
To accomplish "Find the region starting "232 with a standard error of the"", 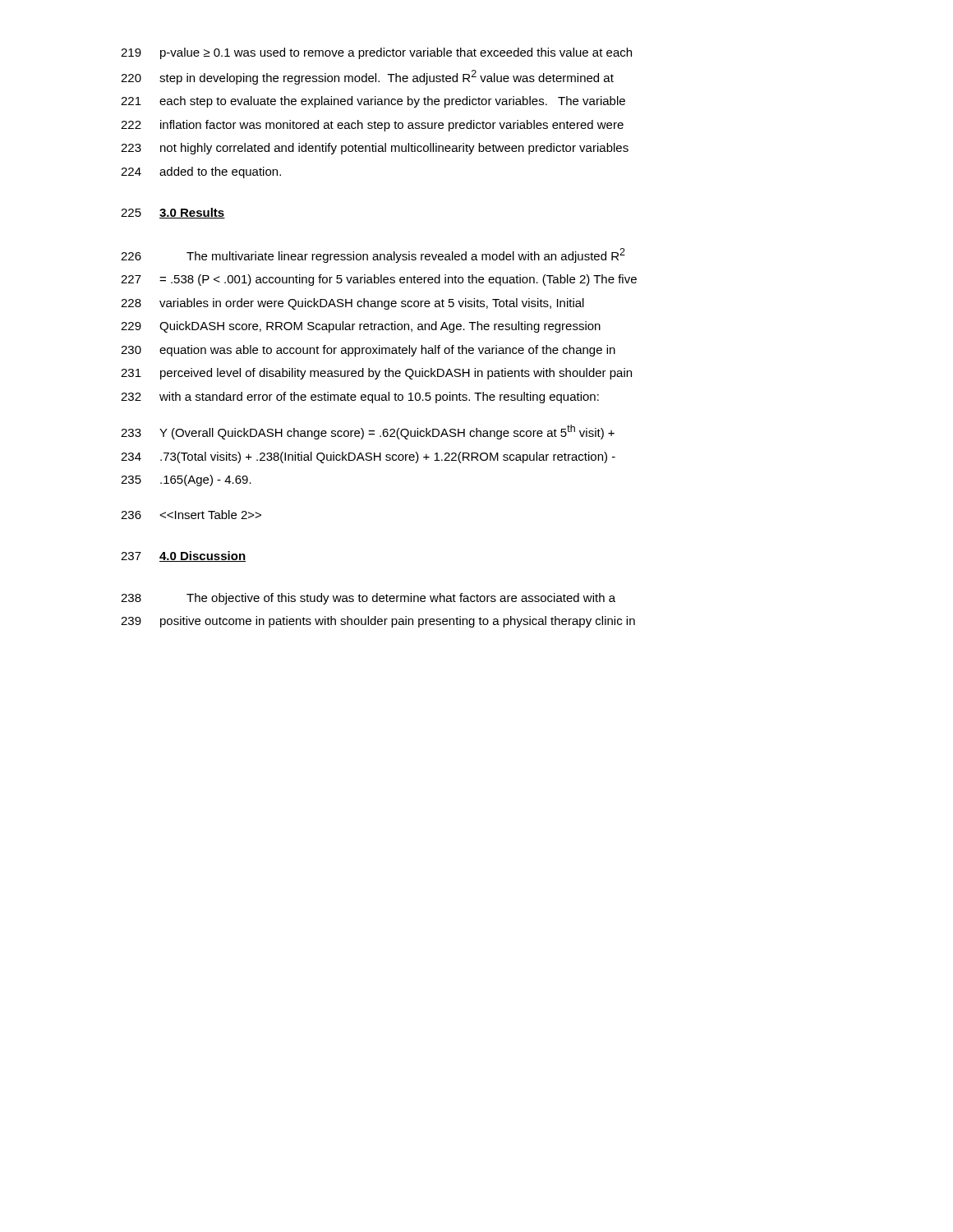I will tap(476, 396).
